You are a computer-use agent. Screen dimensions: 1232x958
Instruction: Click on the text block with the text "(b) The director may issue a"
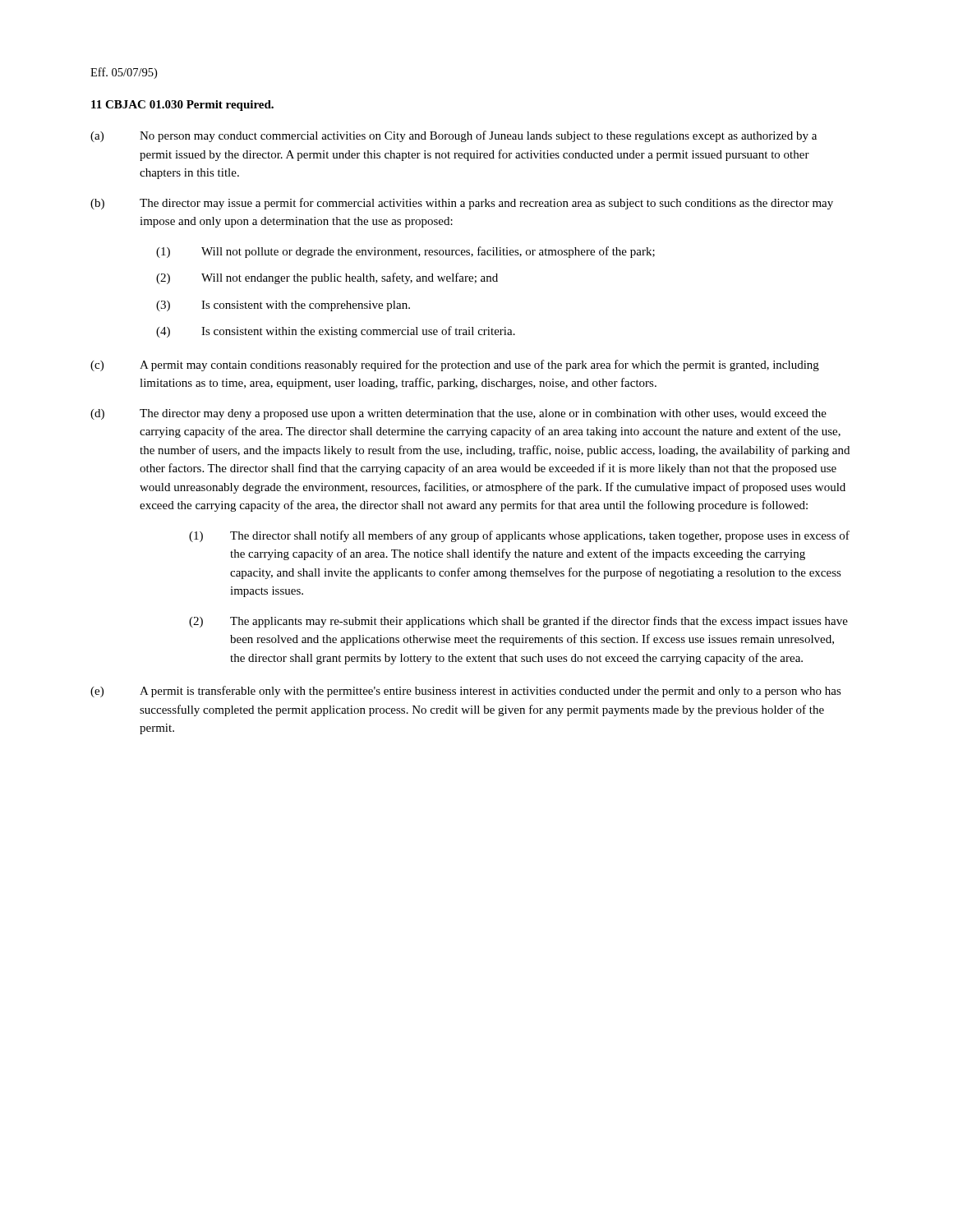click(471, 212)
